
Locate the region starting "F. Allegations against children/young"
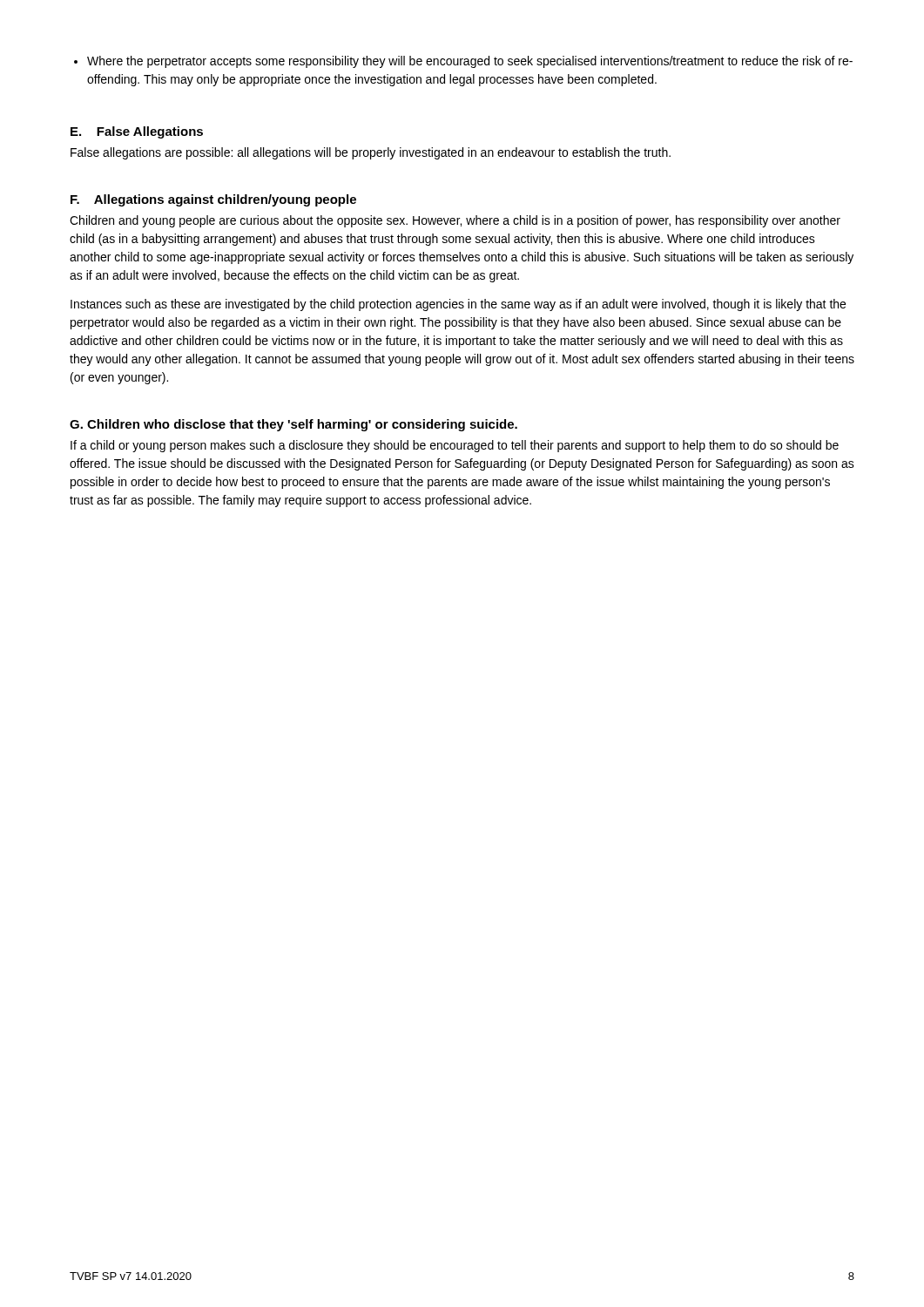click(213, 199)
